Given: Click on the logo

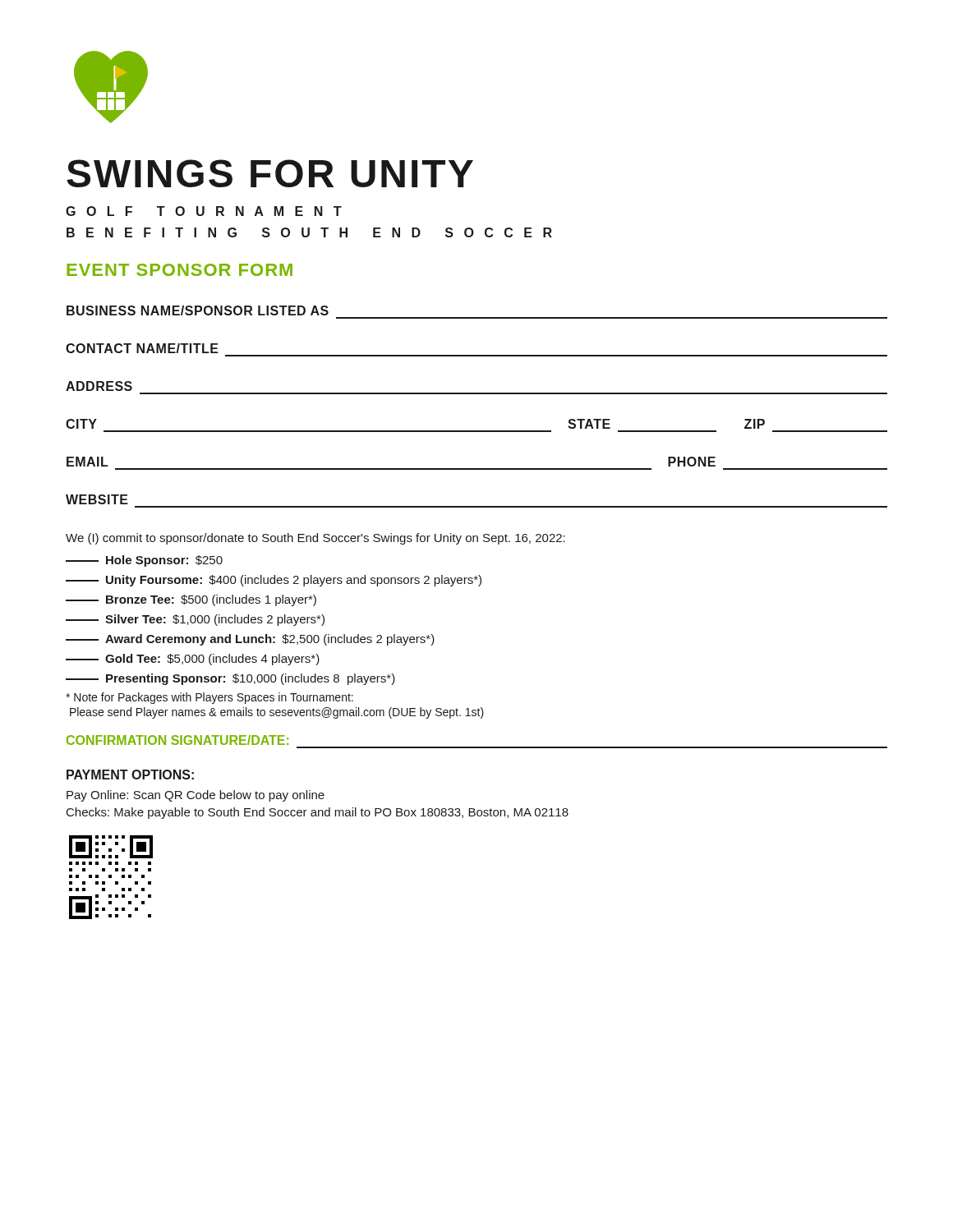Looking at the screenshot, I should (x=476, y=92).
